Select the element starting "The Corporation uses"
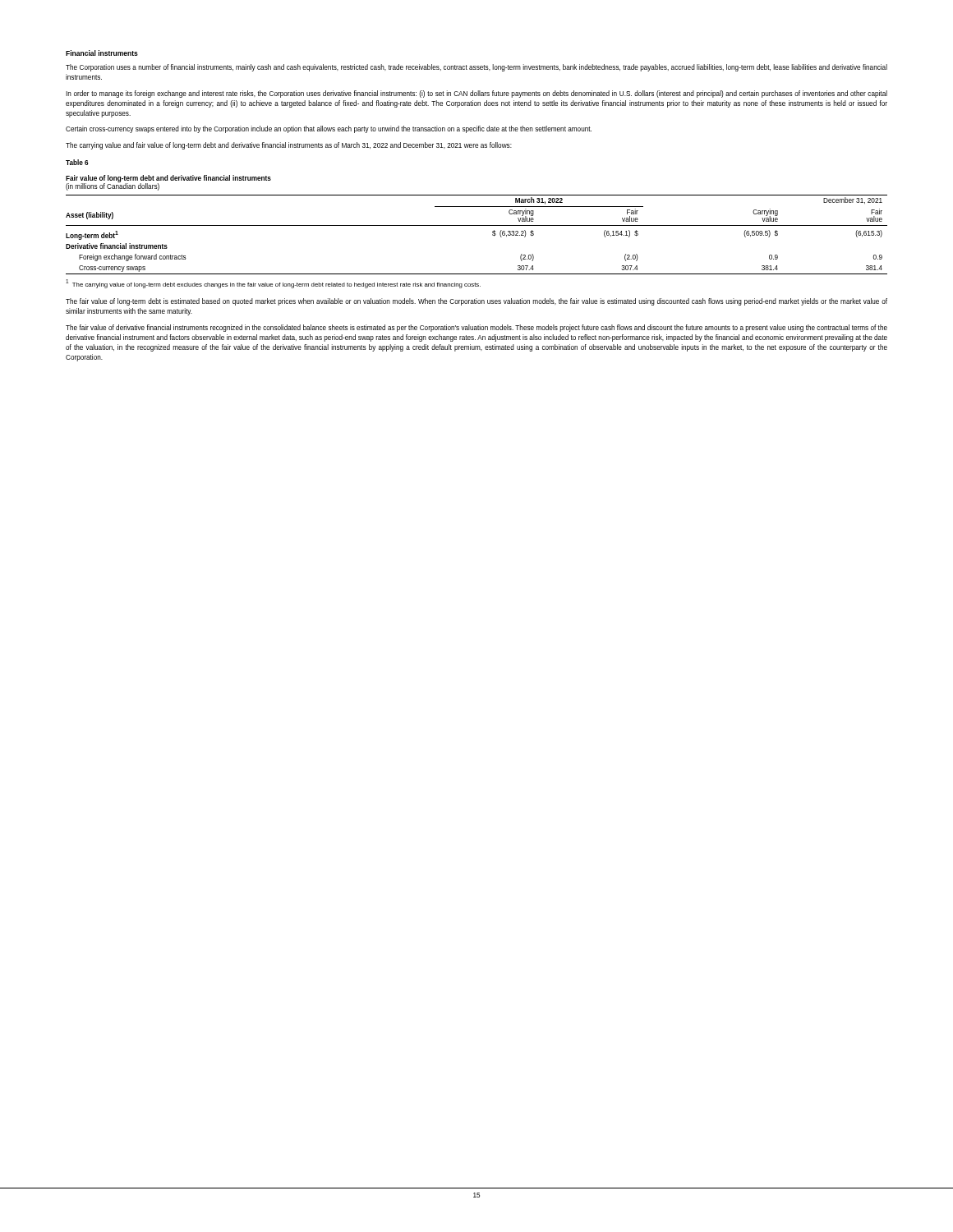 pos(476,73)
